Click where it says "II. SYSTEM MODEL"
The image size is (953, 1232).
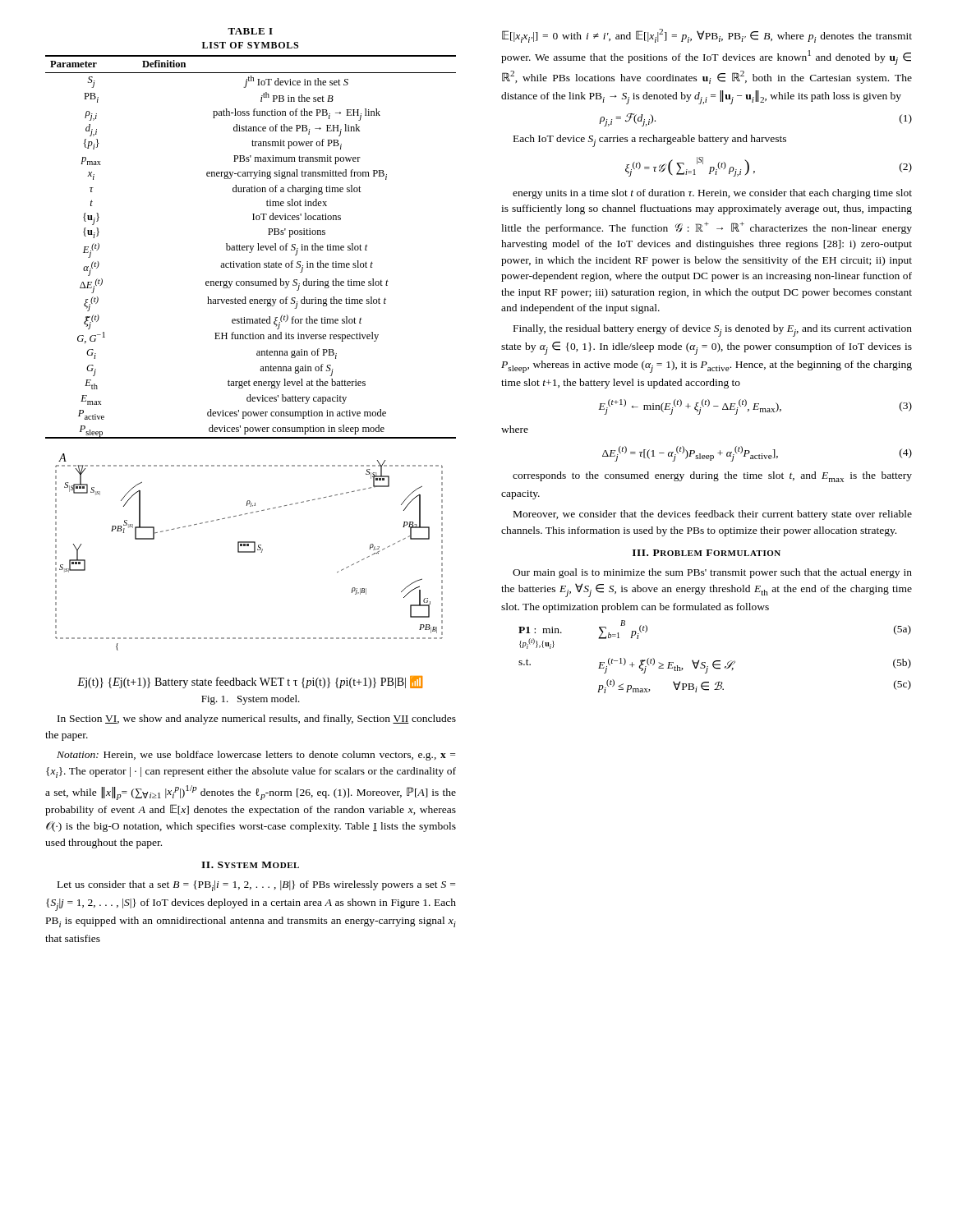tap(251, 865)
